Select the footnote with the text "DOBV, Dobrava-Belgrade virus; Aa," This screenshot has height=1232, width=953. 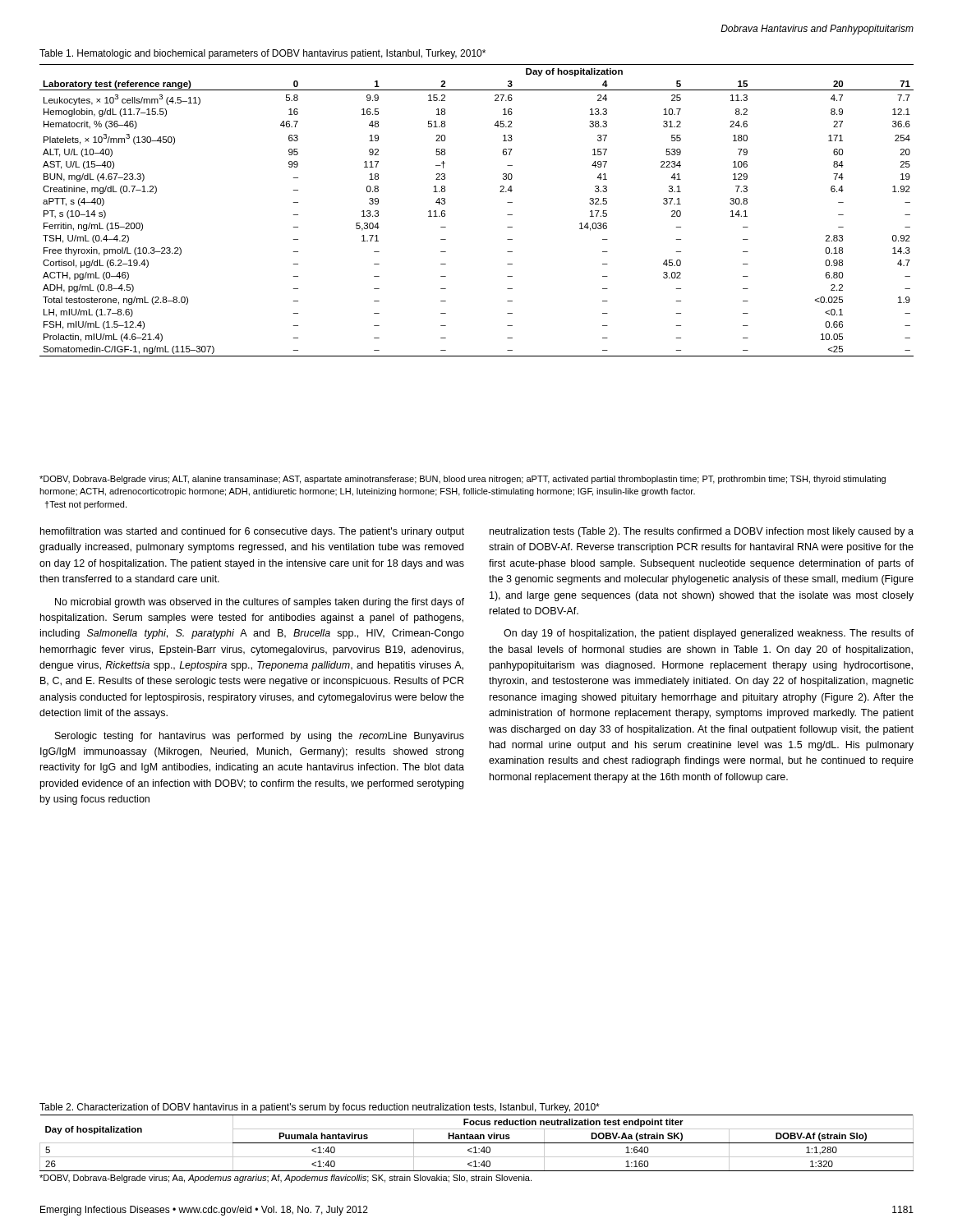pos(286,1178)
